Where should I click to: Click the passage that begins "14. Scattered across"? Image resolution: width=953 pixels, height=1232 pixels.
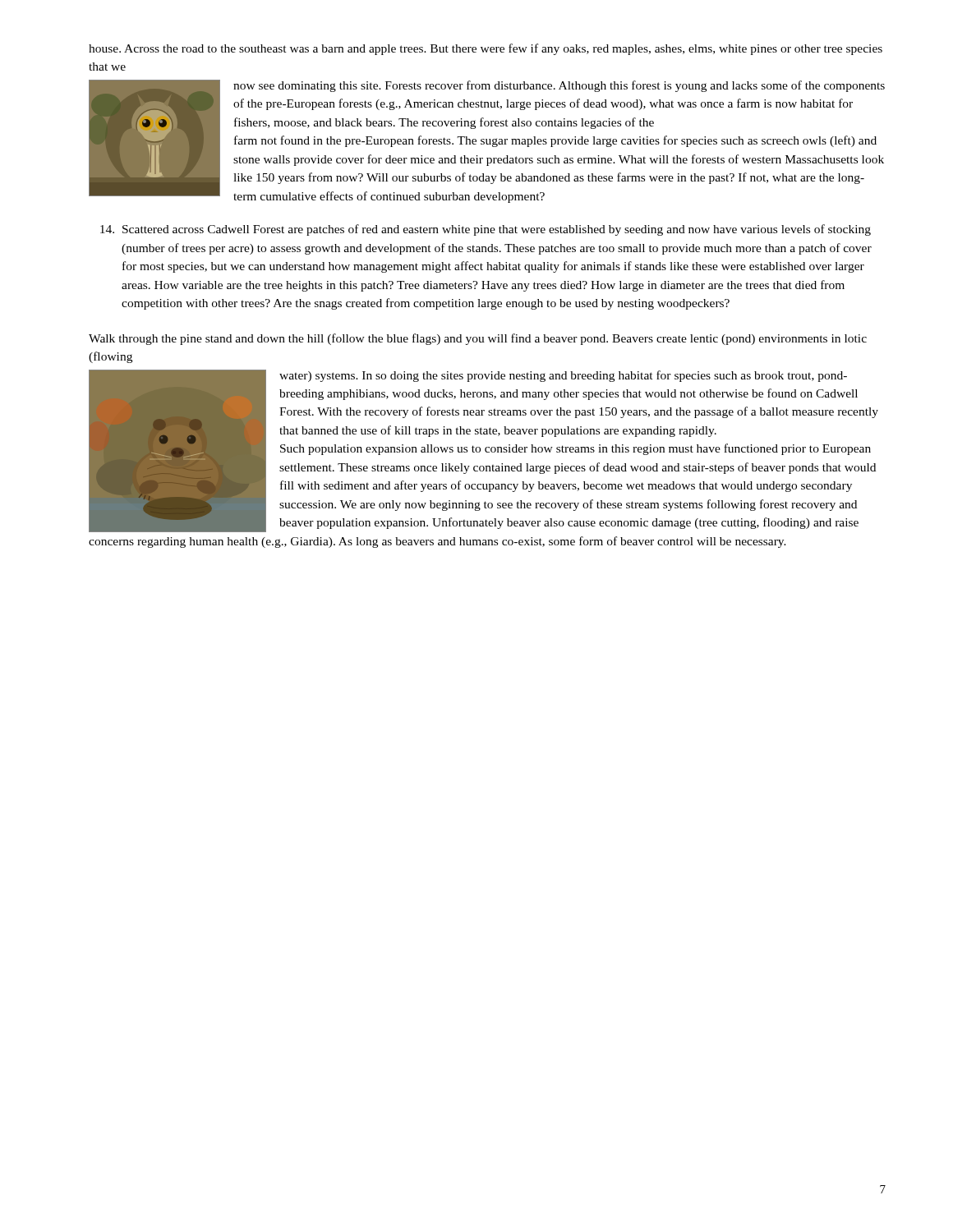coord(487,266)
